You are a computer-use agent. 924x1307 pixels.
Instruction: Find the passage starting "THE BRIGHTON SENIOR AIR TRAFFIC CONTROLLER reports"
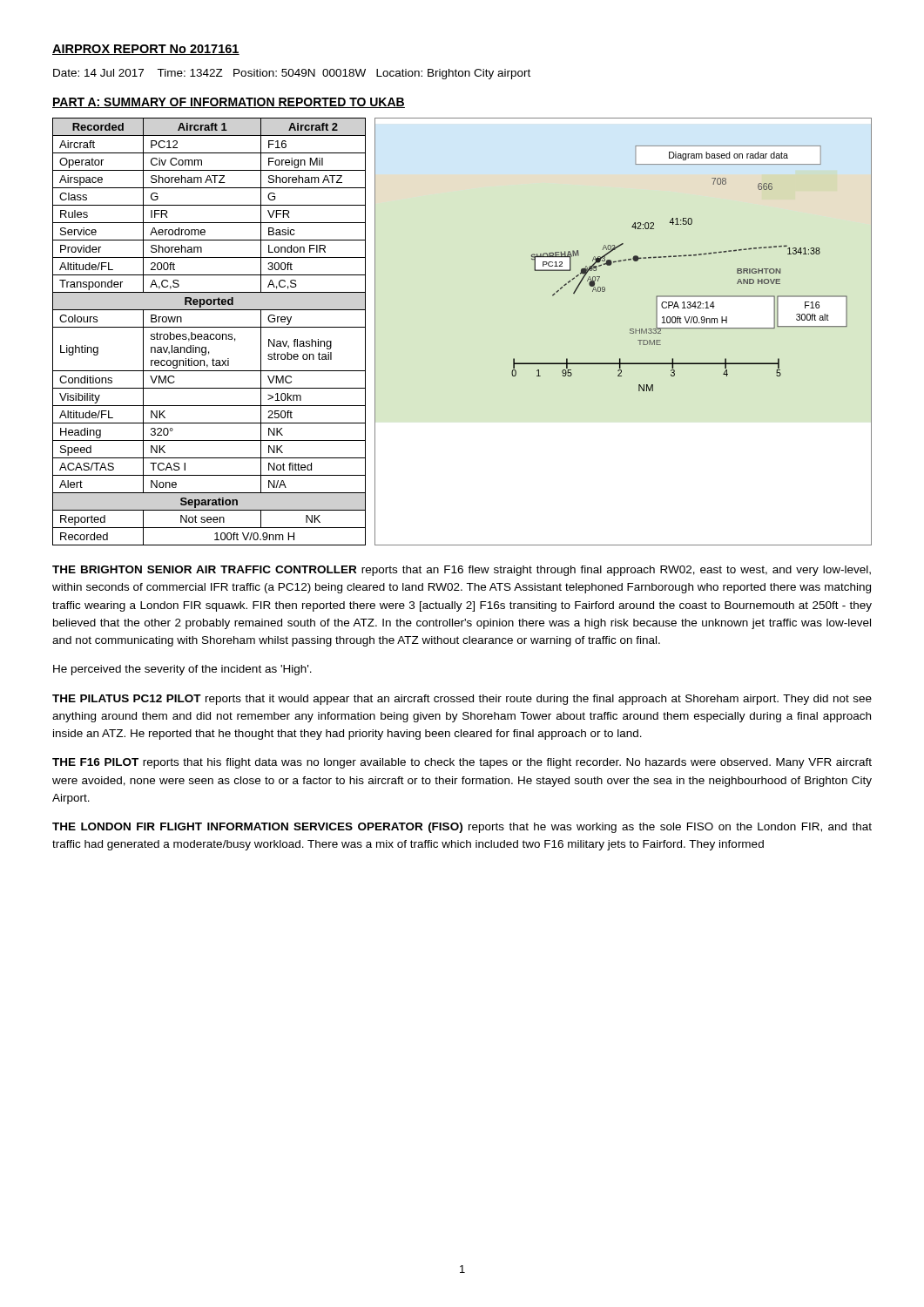pyautogui.click(x=462, y=605)
